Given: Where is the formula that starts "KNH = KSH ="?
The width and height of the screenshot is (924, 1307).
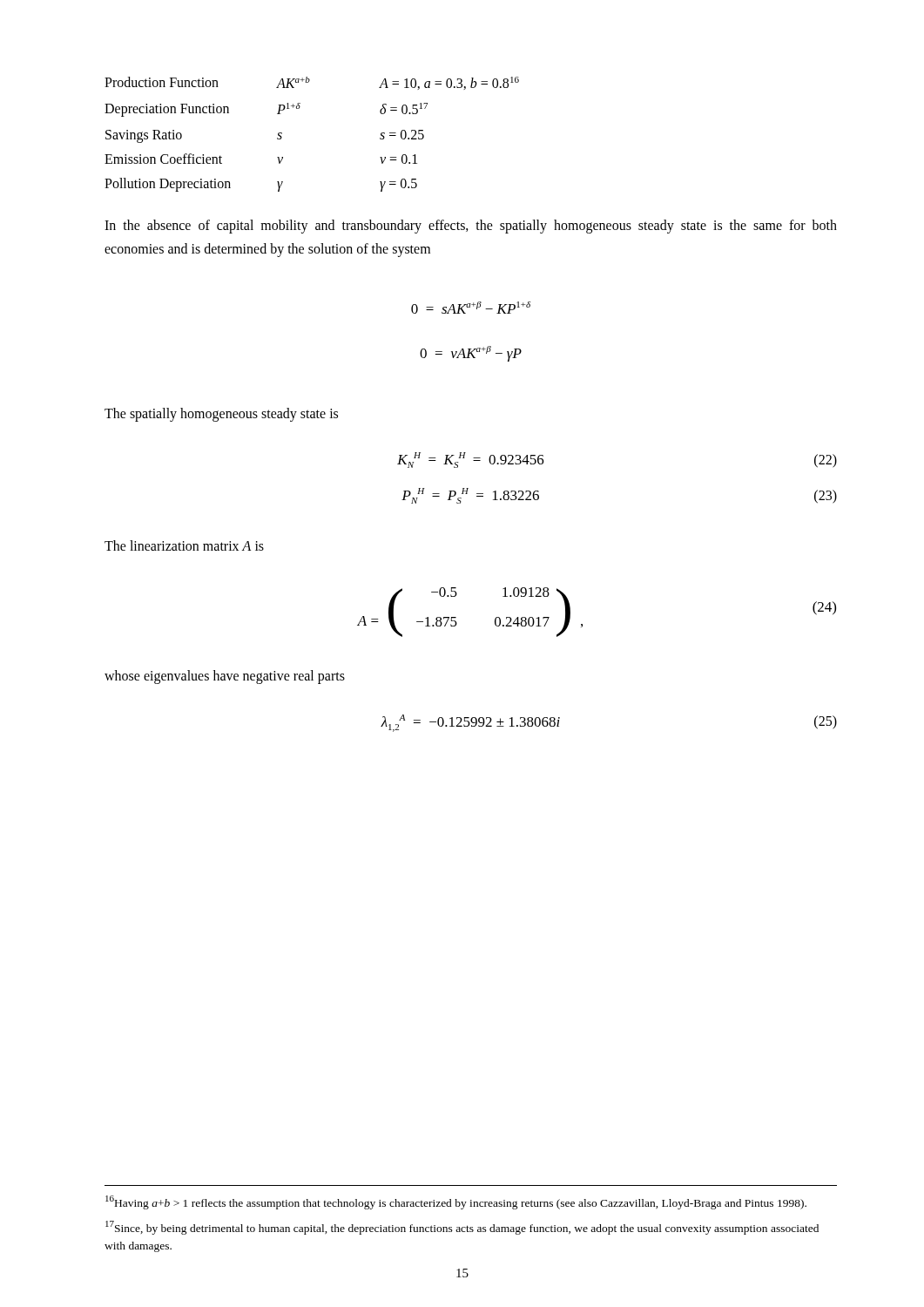Looking at the screenshot, I should (x=455, y=462).
